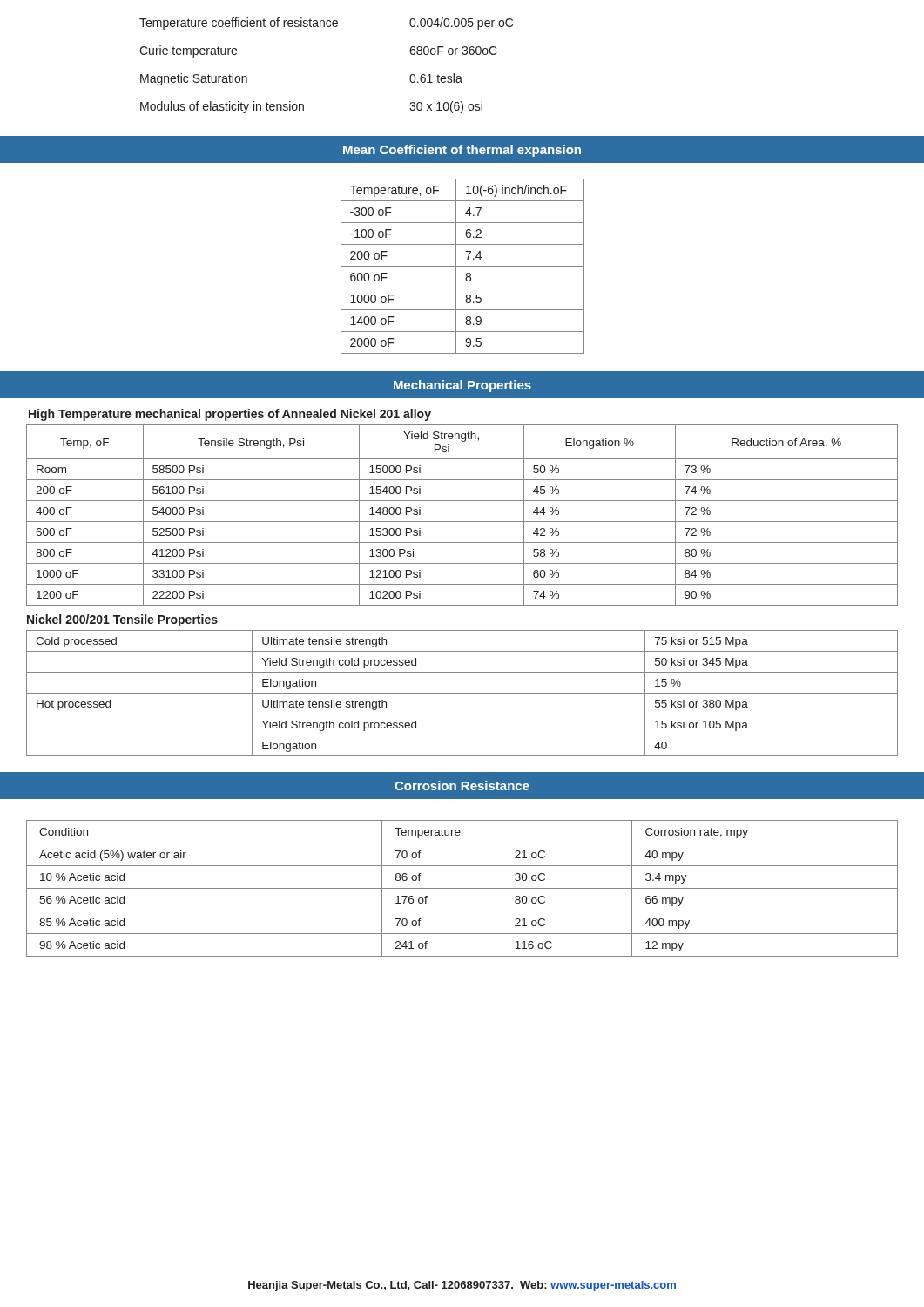This screenshot has height=1307, width=924.
Task: Click on the table containing "Corrosion rate, mpy"
Action: pyautogui.click(x=462, y=888)
